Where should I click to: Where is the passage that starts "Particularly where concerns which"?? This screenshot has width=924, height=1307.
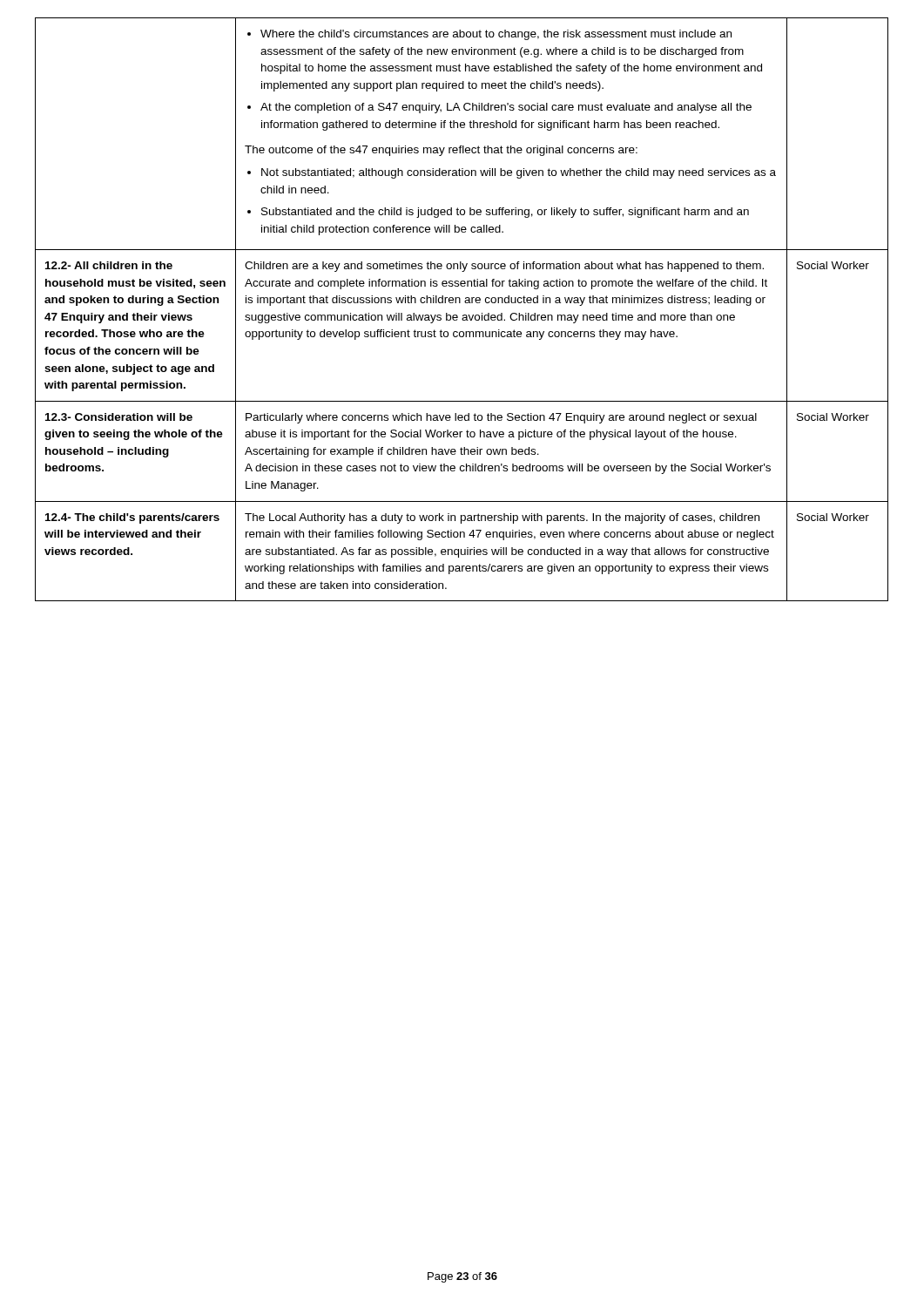pos(508,451)
